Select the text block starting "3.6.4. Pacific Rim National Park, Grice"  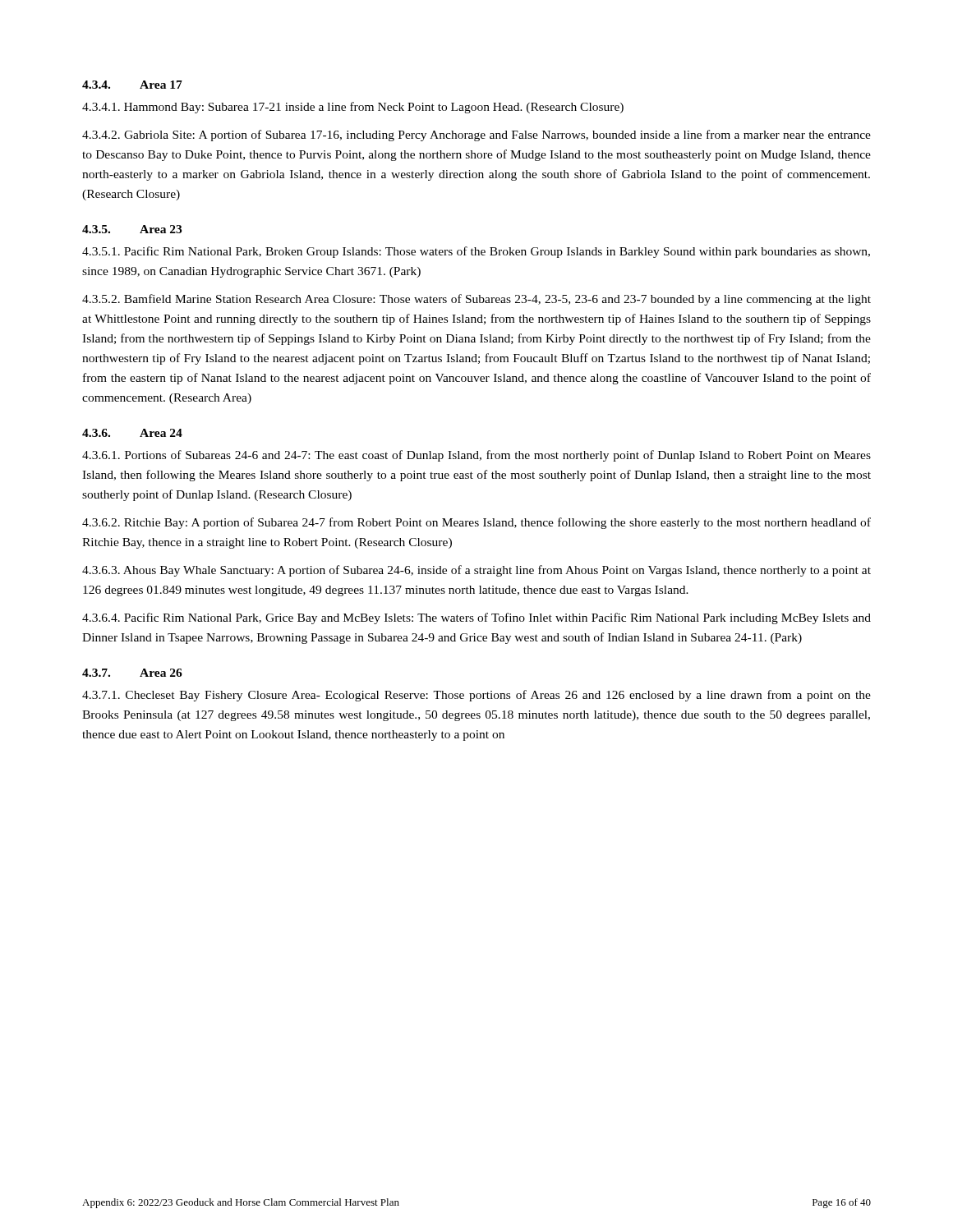(476, 627)
